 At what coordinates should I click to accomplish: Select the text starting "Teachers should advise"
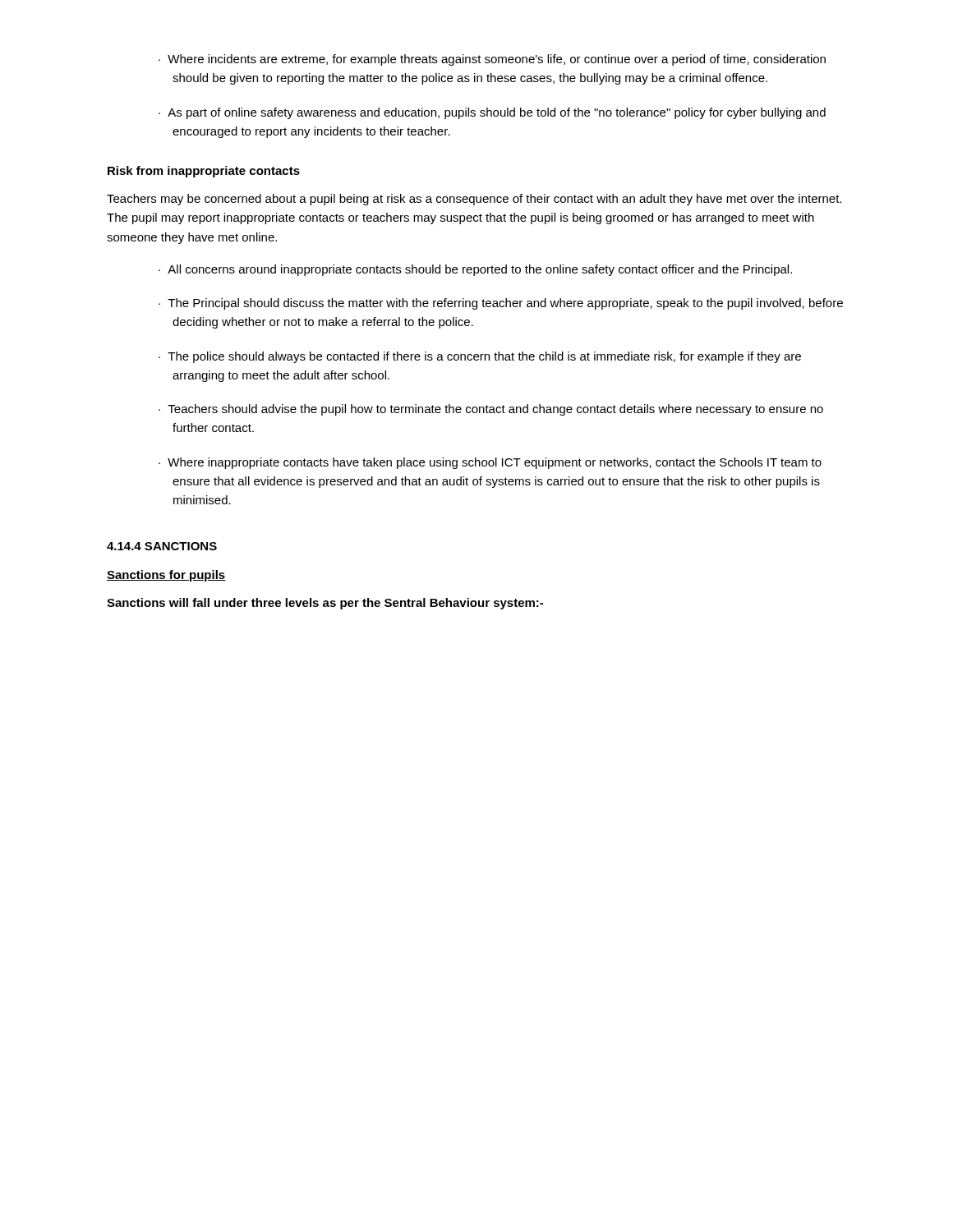click(x=496, y=418)
